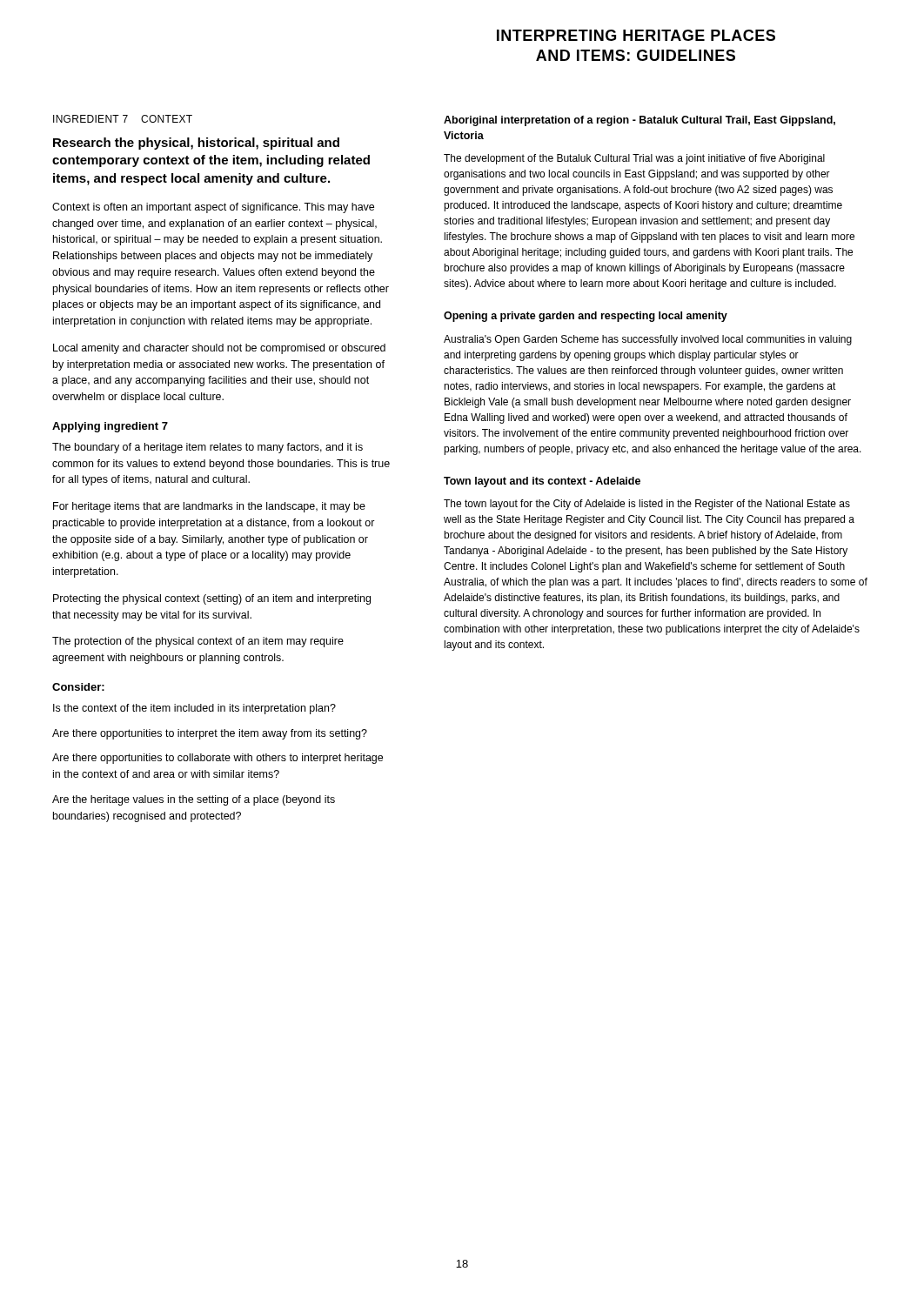Find the block on this page that starts "Protecting the physical"
This screenshot has height=1305, width=924.
pyautogui.click(x=212, y=606)
